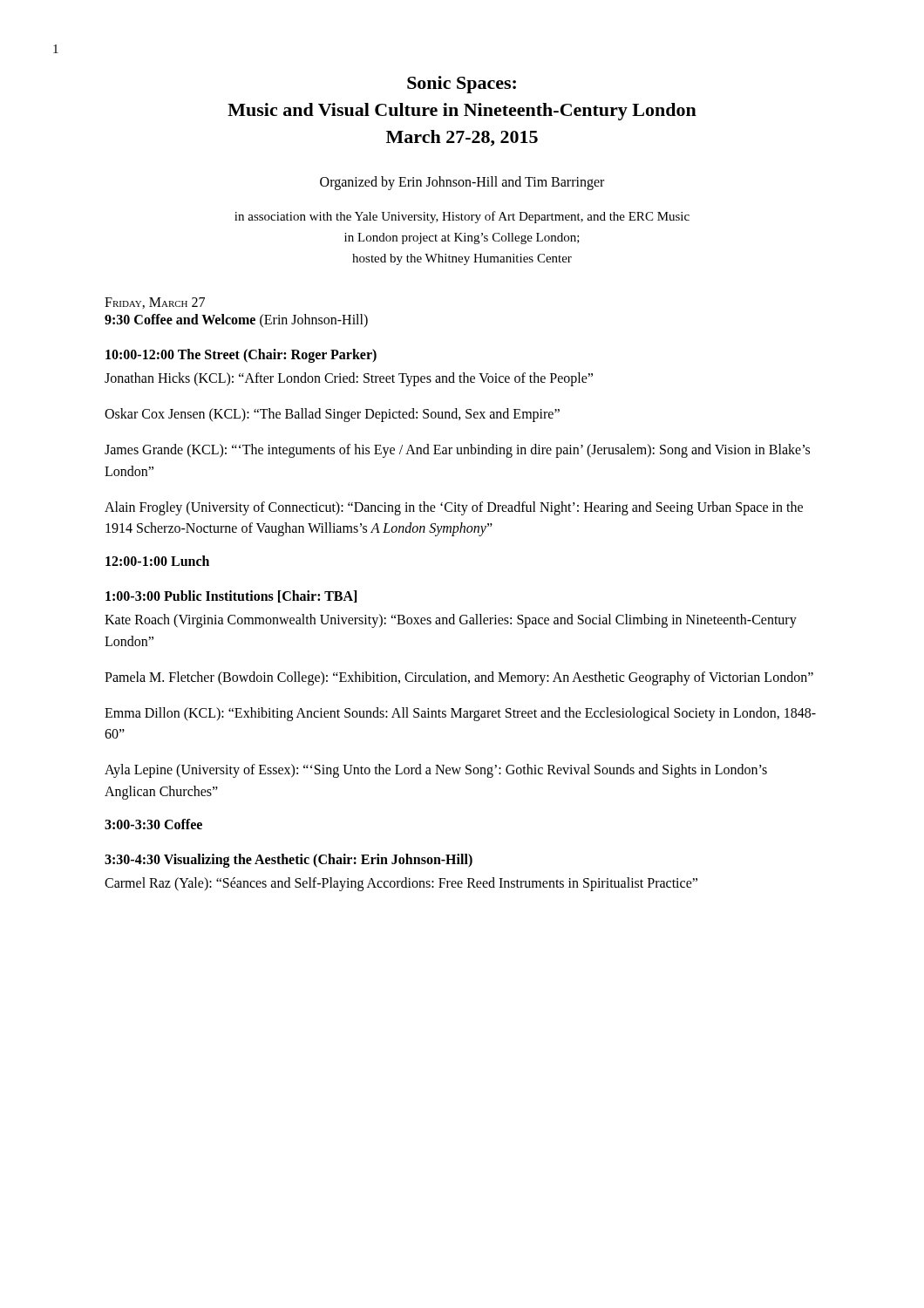Where is the passage that starts "James Grande (KCL): “‘The integuments"?
The image size is (924, 1308).
pos(458,460)
